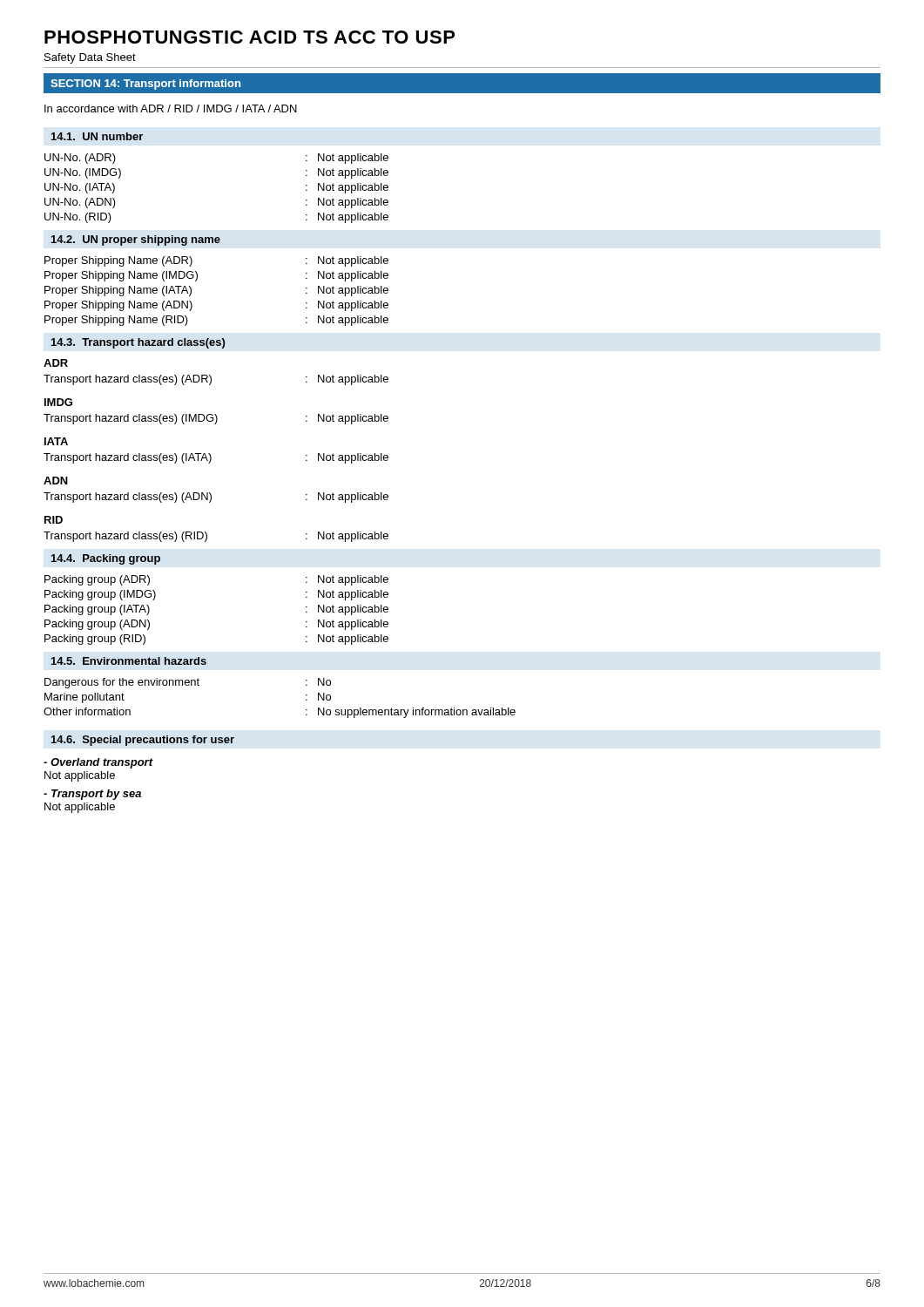Viewport: 924px width, 1307px height.
Task: Locate the text containing "Overland transport Not applicable"
Action: pyautogui.click(x=98, y=769)
